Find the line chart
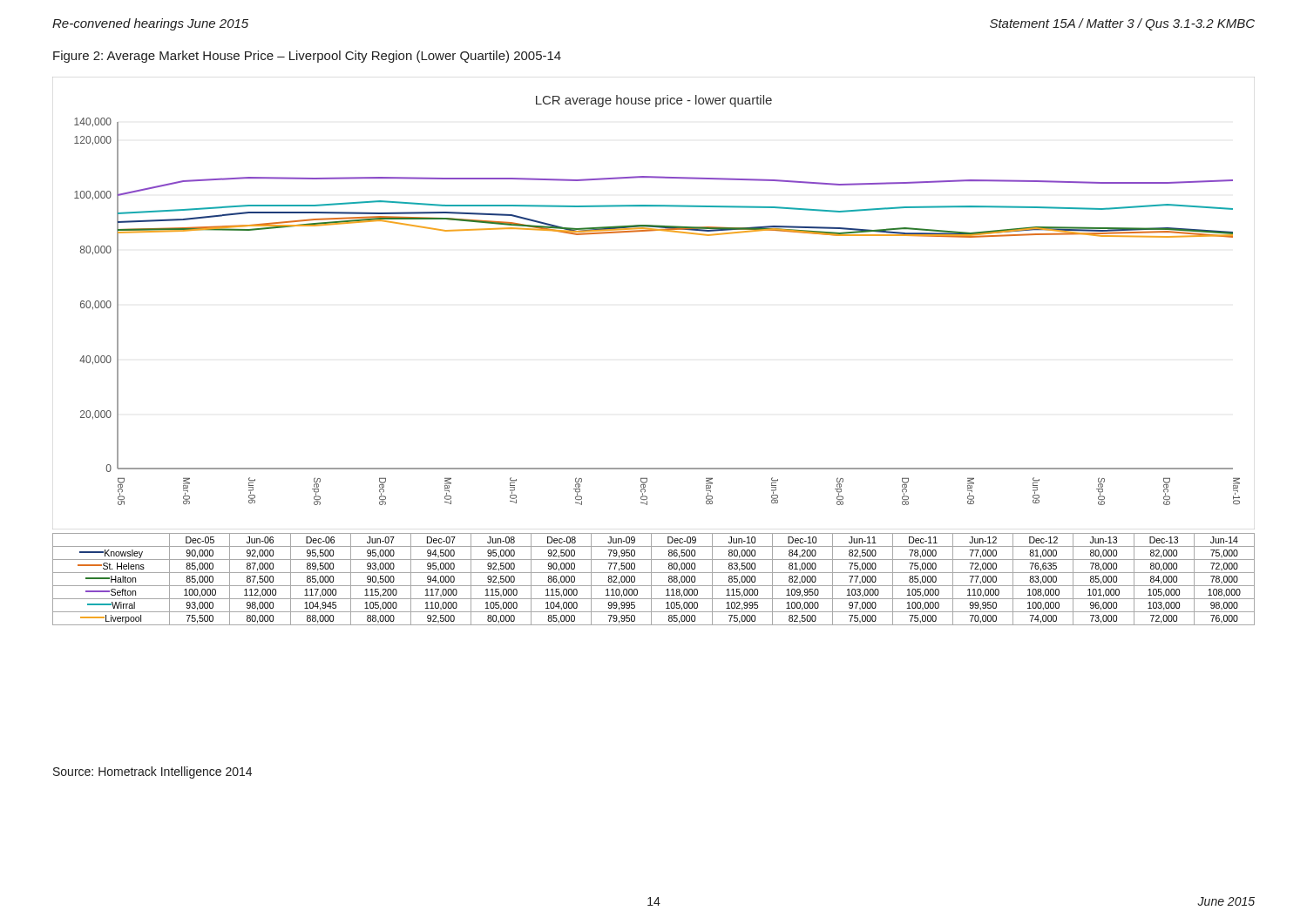The image size is (1307, 924). (654, 416)
